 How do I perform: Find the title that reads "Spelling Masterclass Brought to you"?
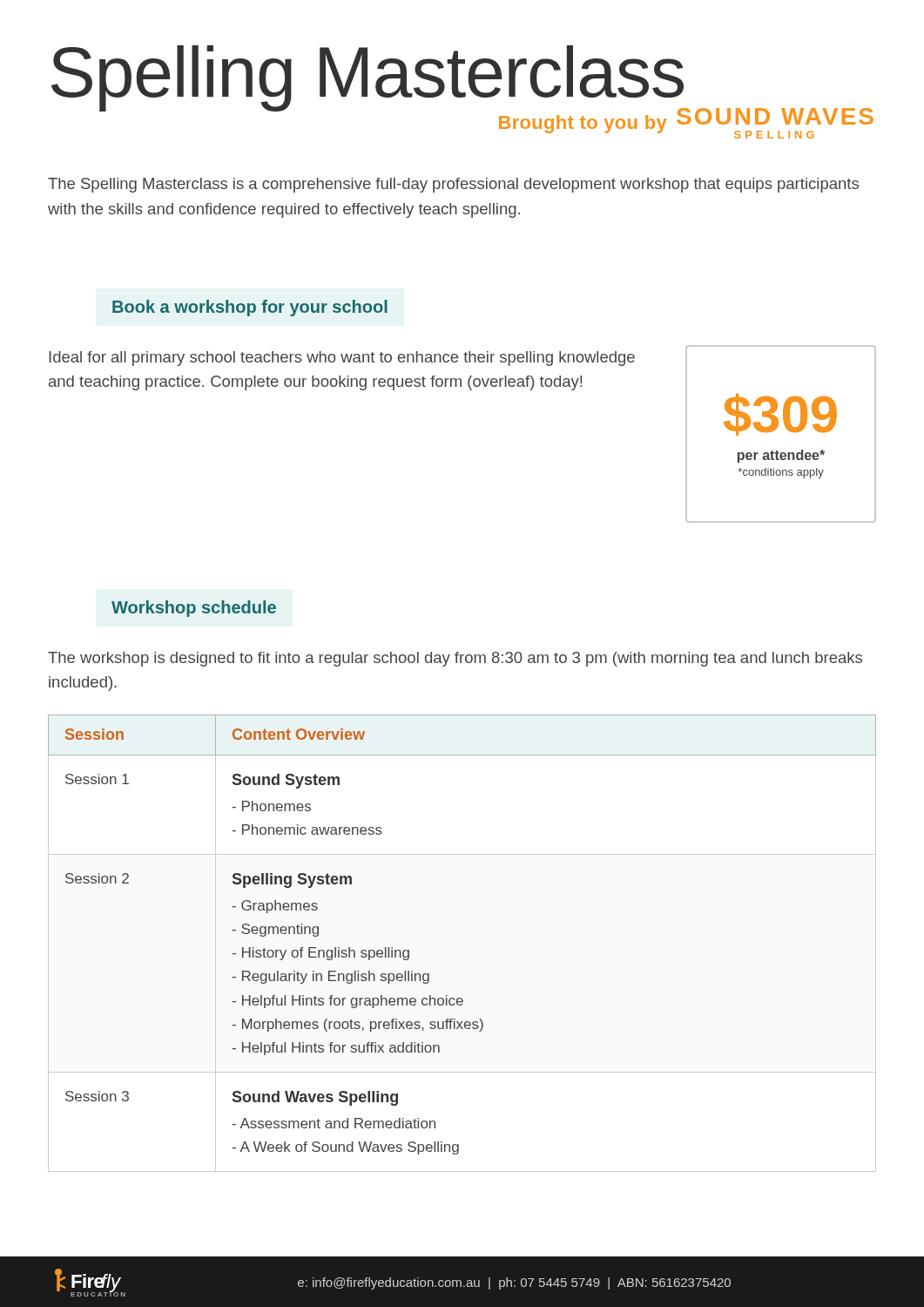pos(462,86)
